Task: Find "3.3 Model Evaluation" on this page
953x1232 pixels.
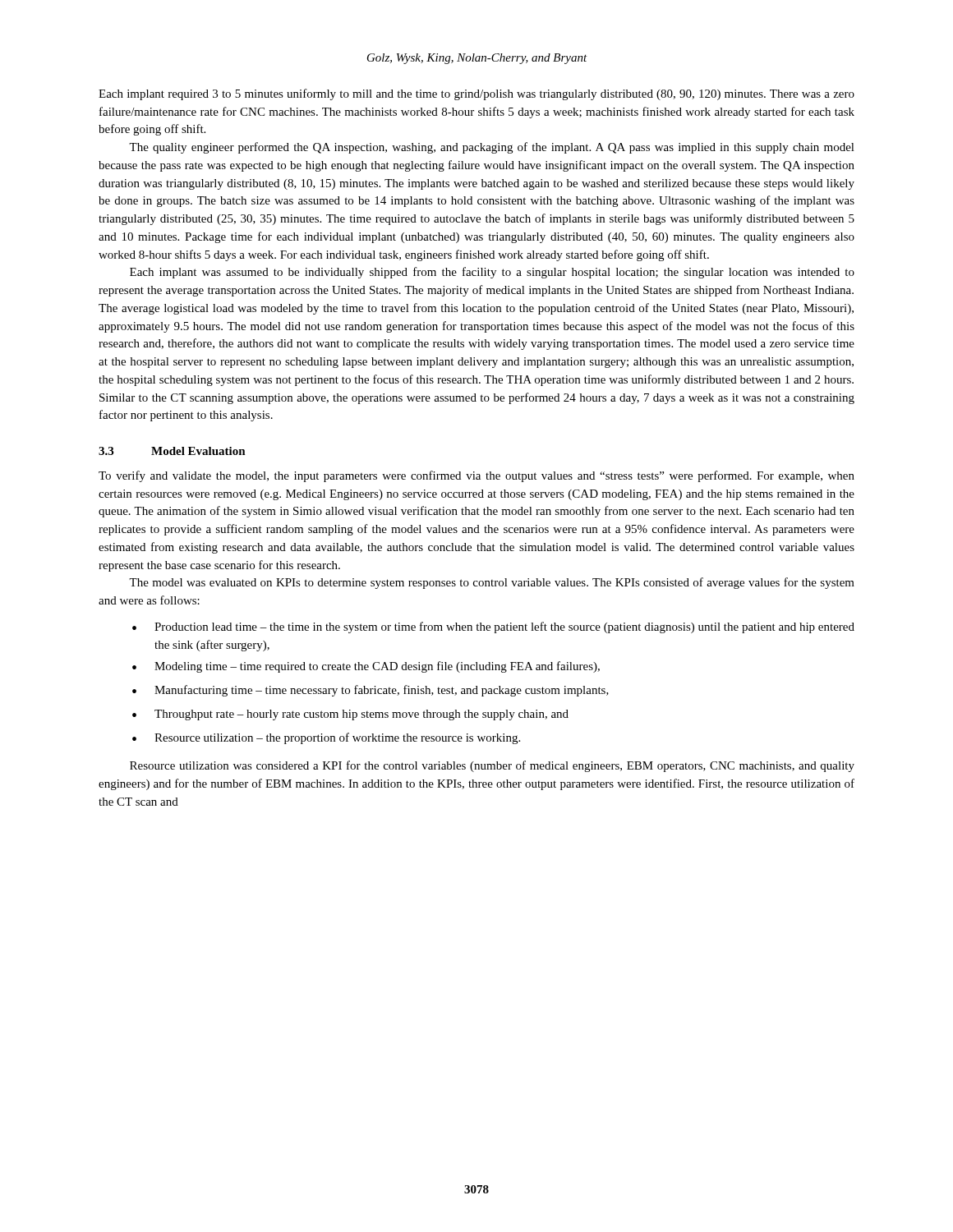Action: 172,452
